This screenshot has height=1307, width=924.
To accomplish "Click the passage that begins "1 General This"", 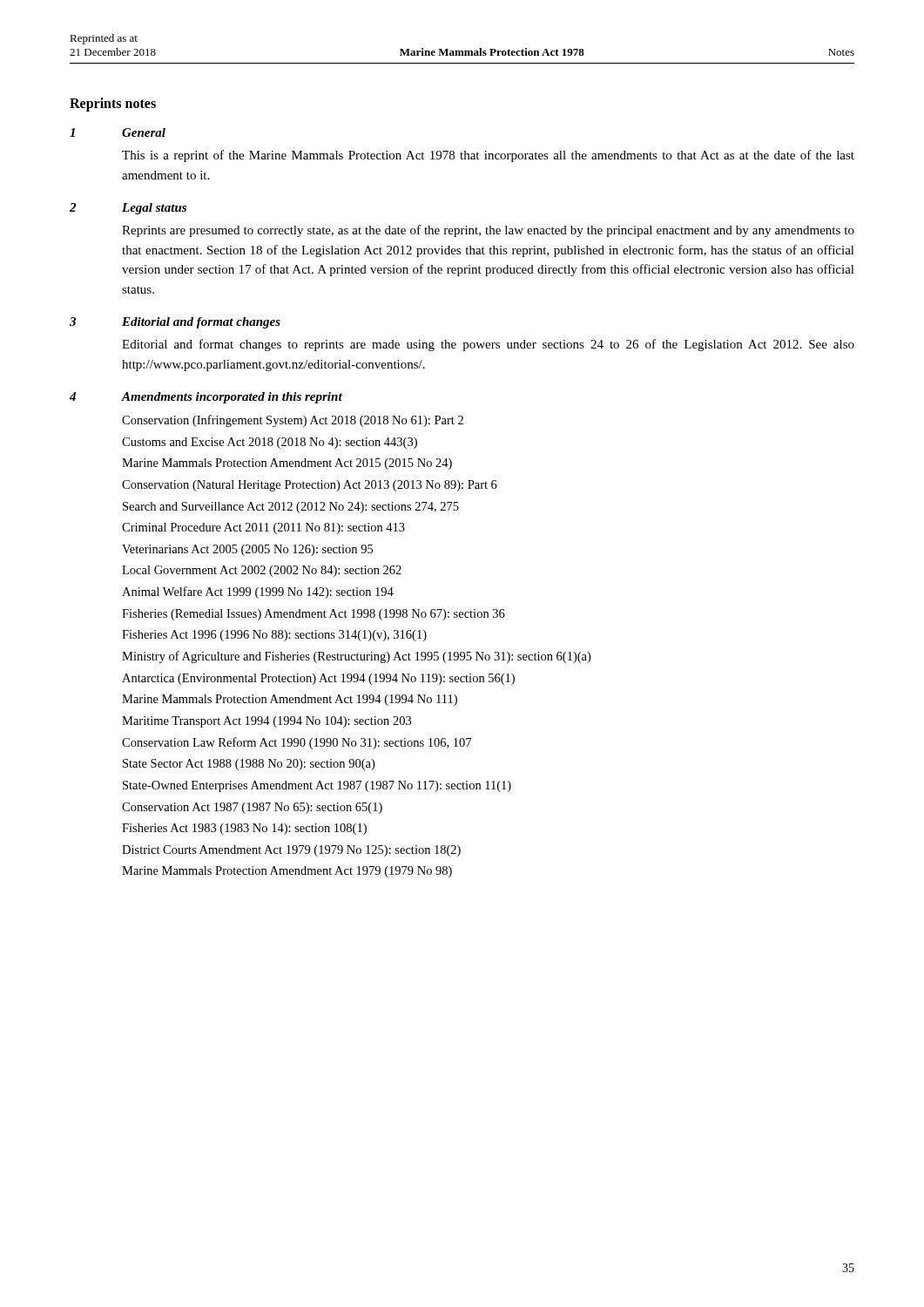I will point(462,155).
